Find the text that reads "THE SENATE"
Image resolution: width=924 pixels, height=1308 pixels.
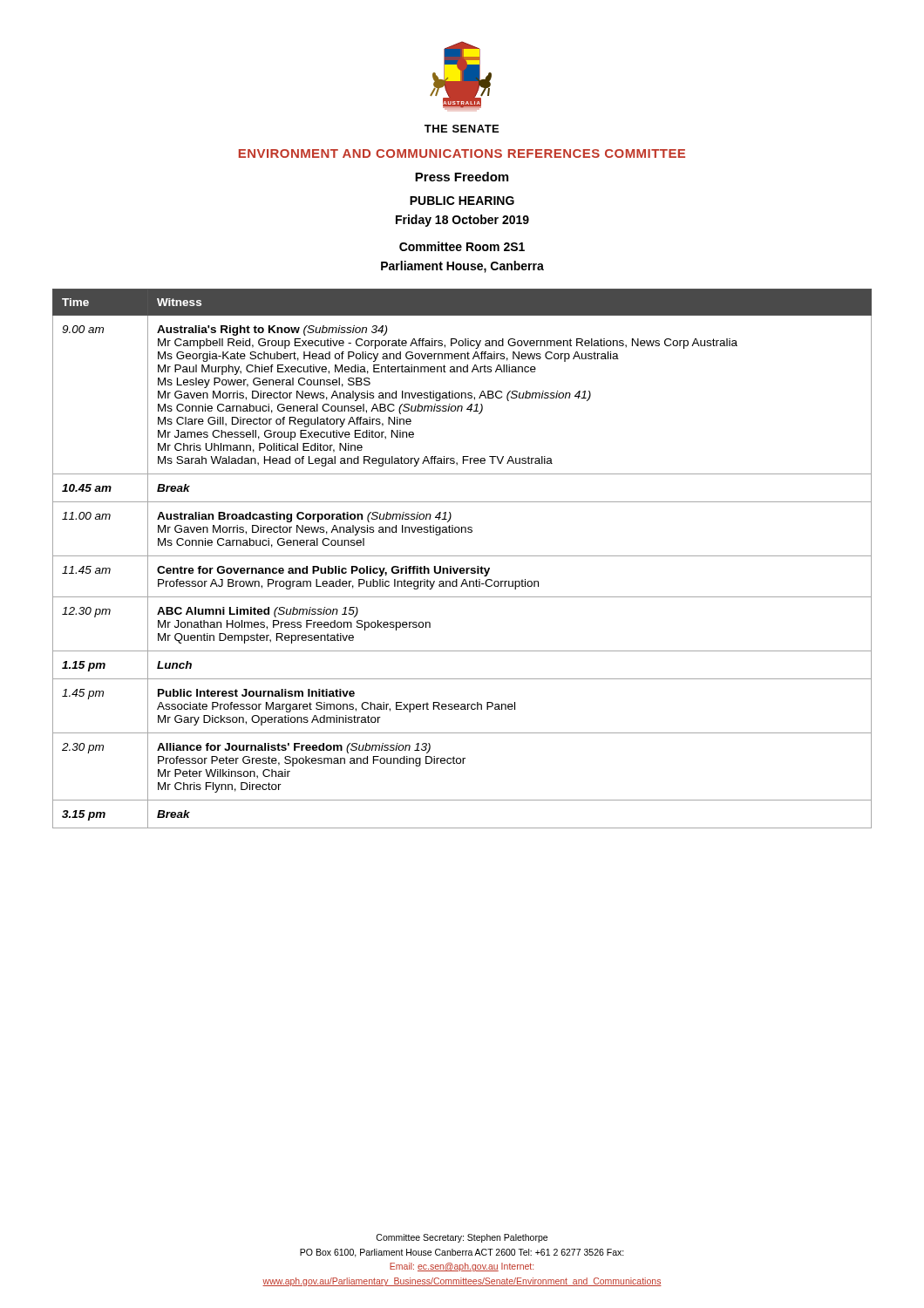pos(462,129)
